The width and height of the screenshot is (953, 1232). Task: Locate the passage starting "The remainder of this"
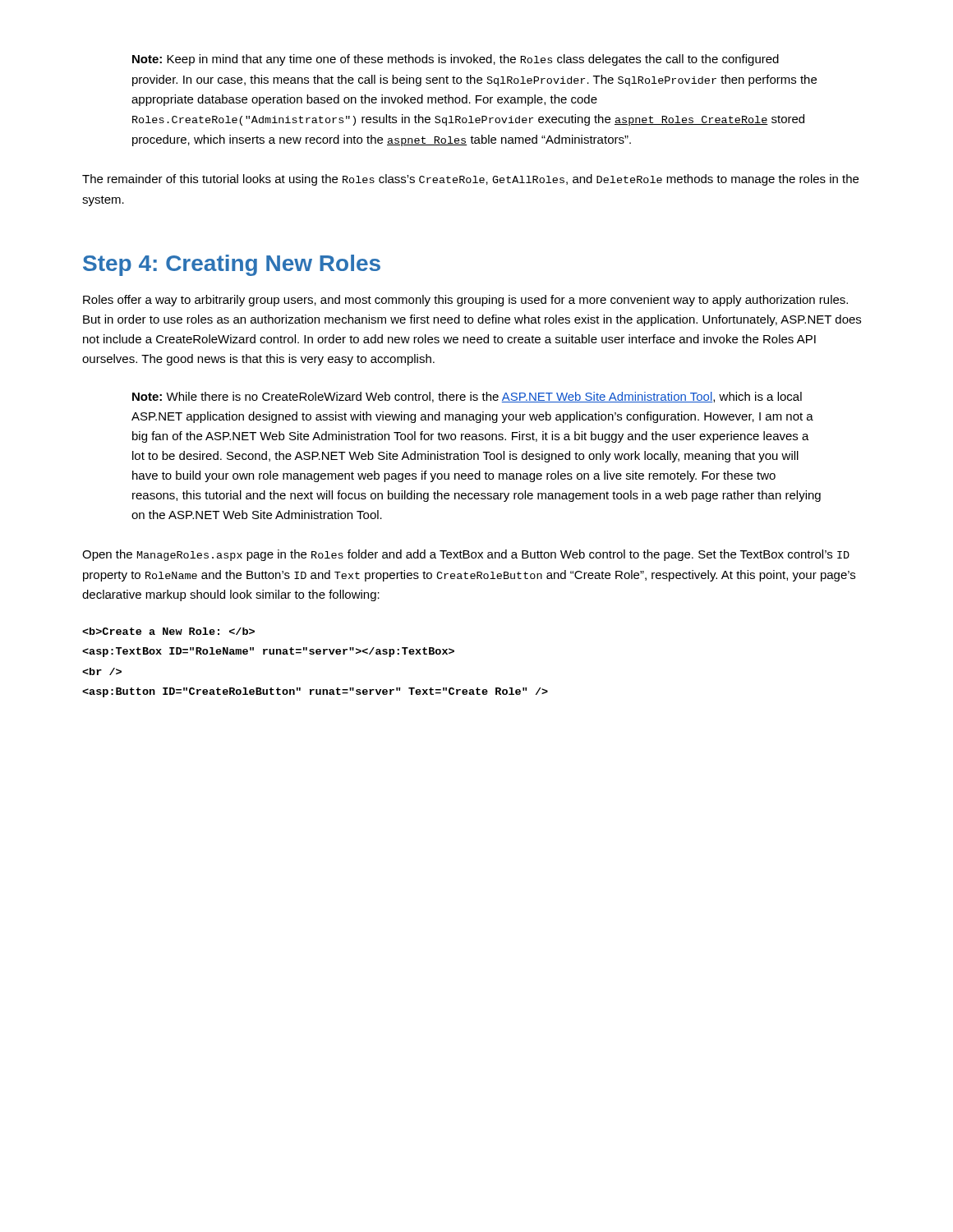pyautogui.click(x=471, y=189)
